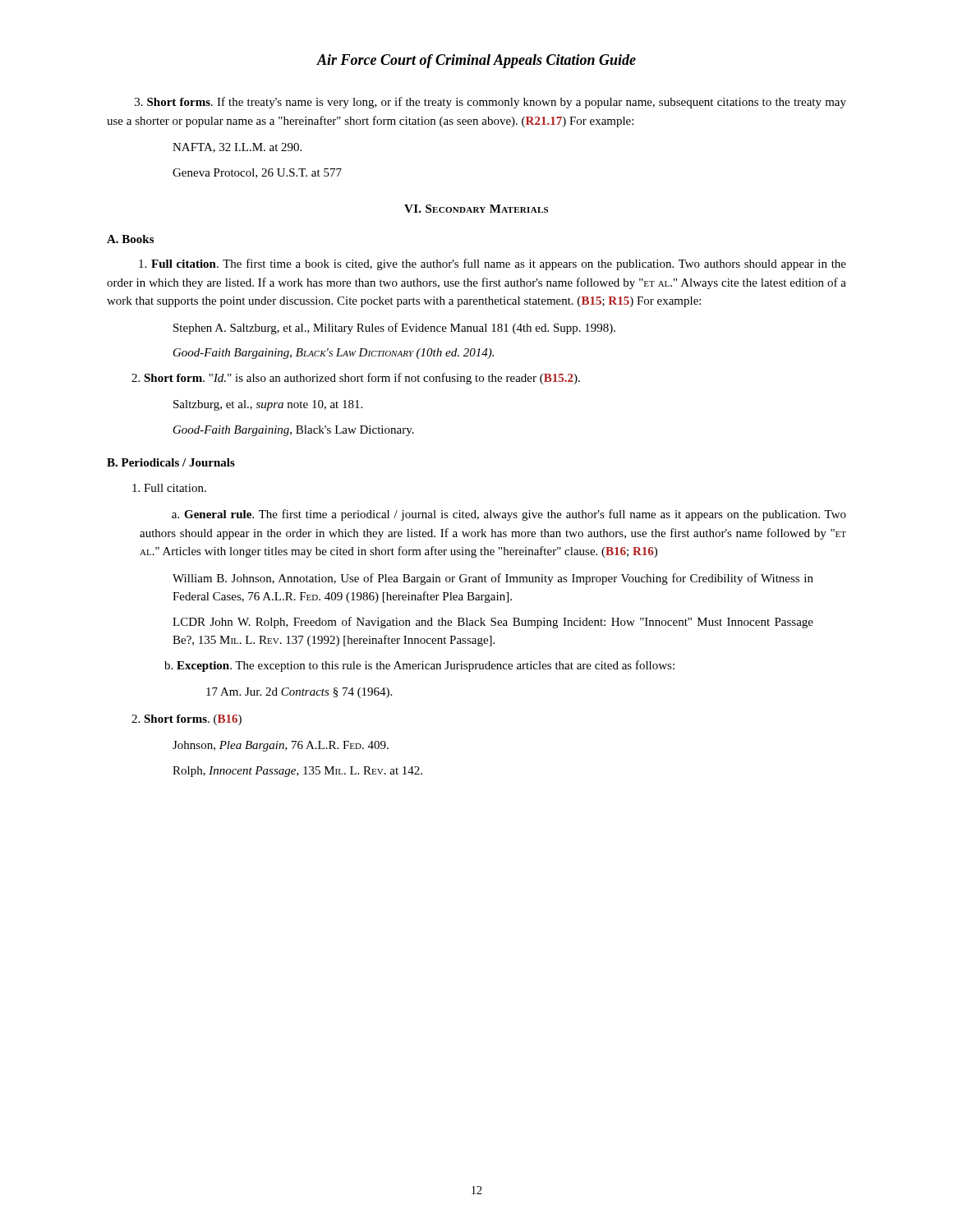The width and height of the screenshot is (953, 1232).
Task: Where is the passage that starts "Saltzburg, et al., supra note 10, at"?
Action: click(268, 404)
